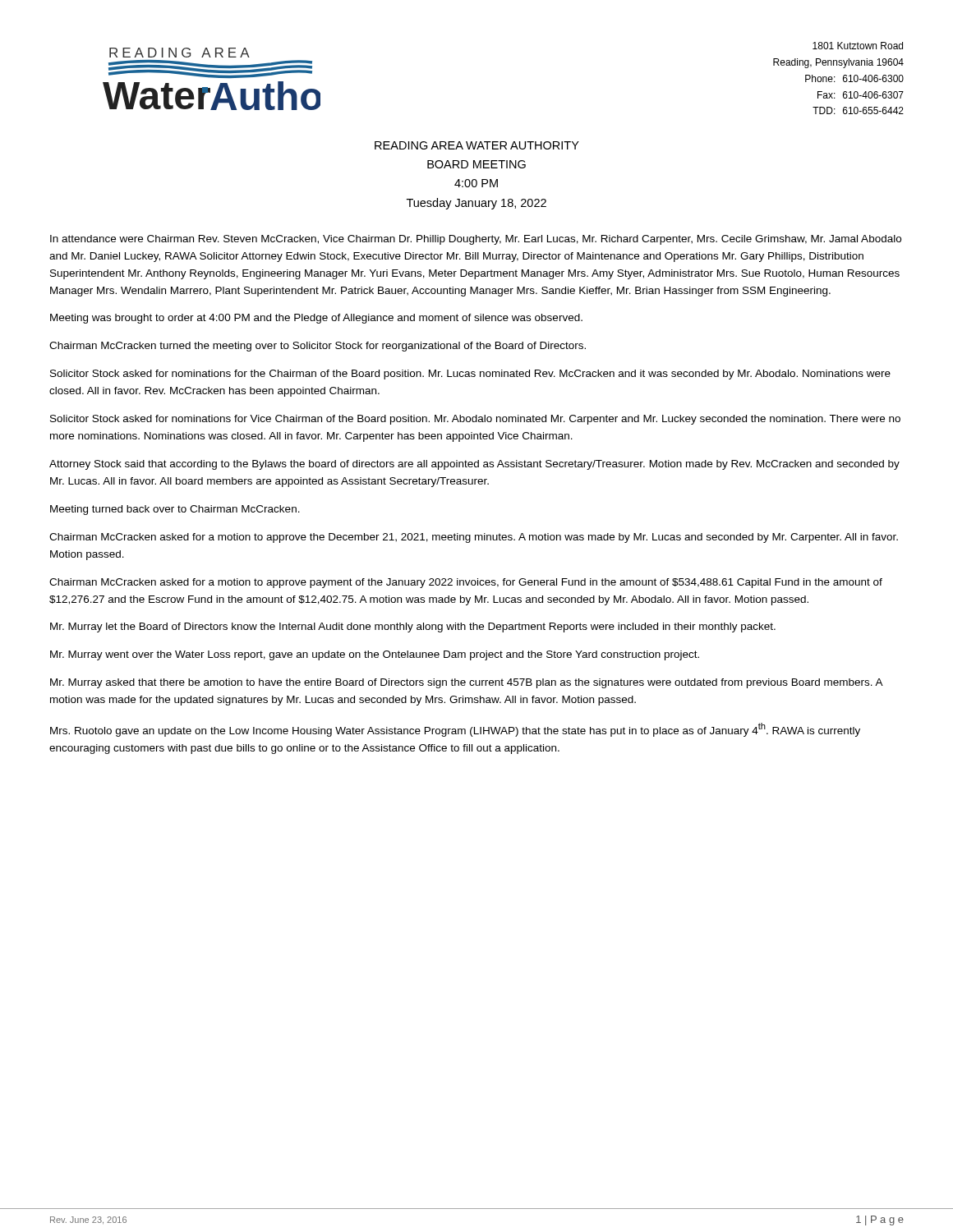953x1232 pixels.
Task: Find the title that reads "READING AREA WATER"
Action: click(476, 174)
